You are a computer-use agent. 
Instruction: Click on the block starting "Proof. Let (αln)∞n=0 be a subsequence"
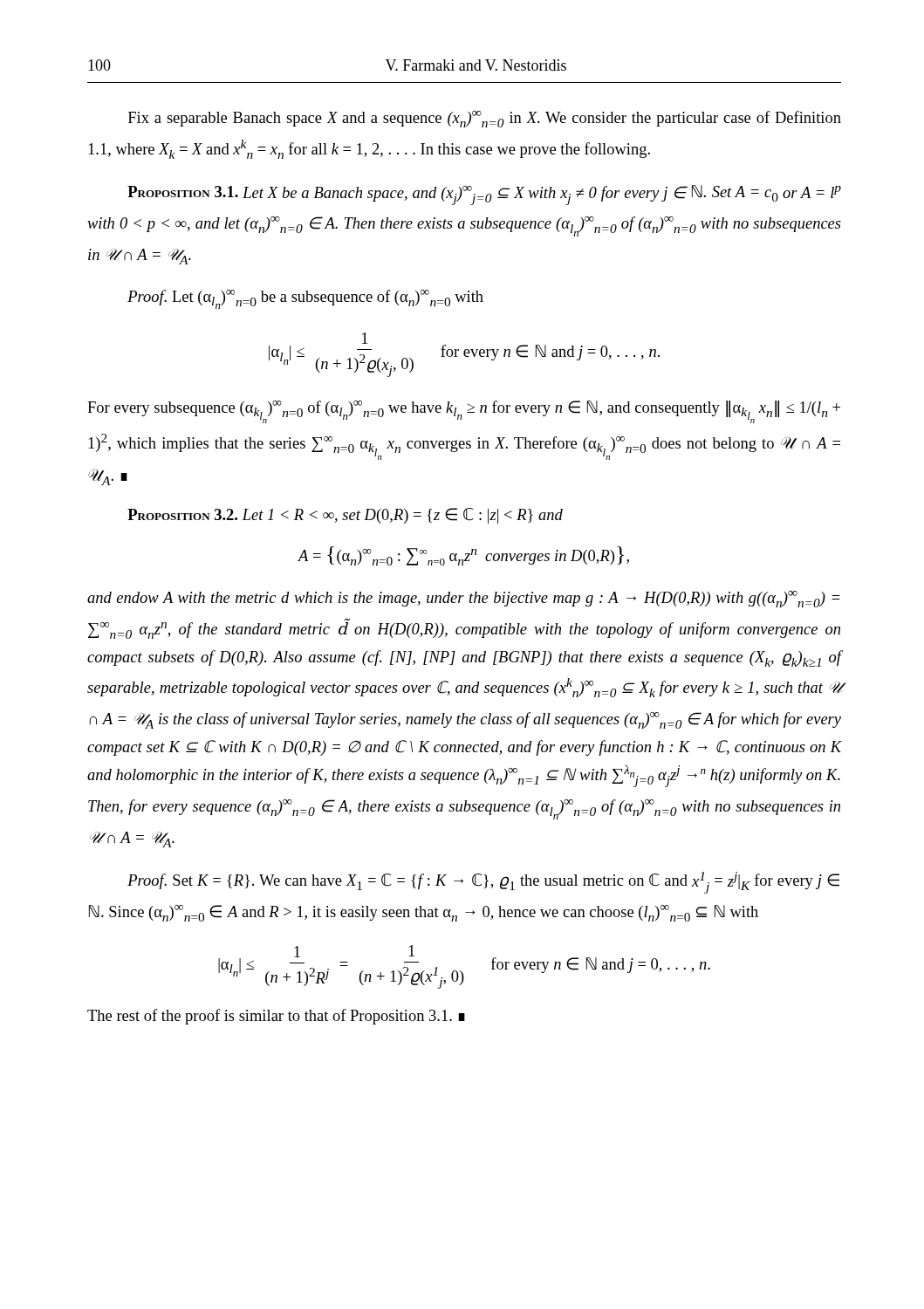coord(464,298)
